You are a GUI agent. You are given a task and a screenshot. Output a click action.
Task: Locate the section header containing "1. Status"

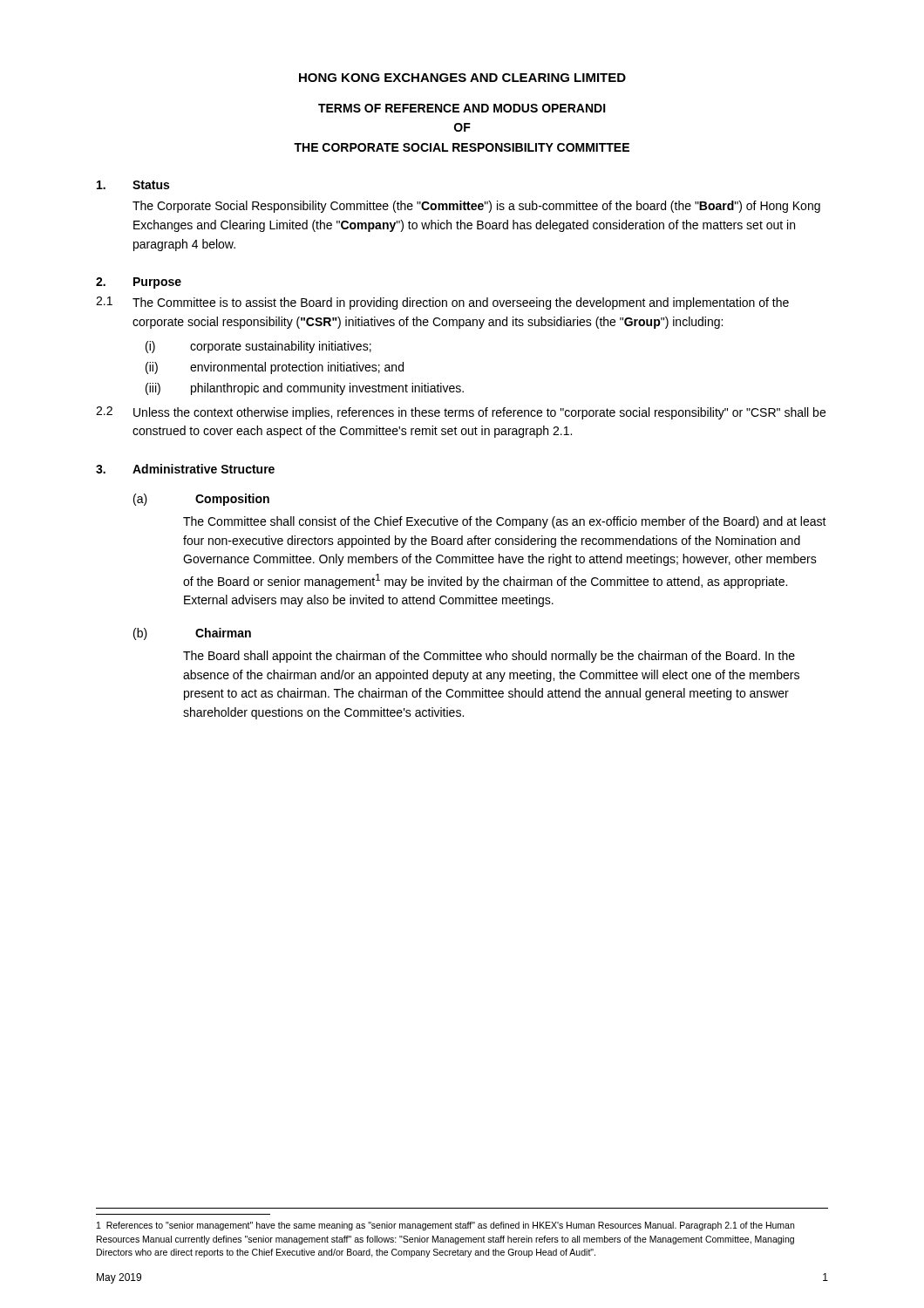pos(133,185)
